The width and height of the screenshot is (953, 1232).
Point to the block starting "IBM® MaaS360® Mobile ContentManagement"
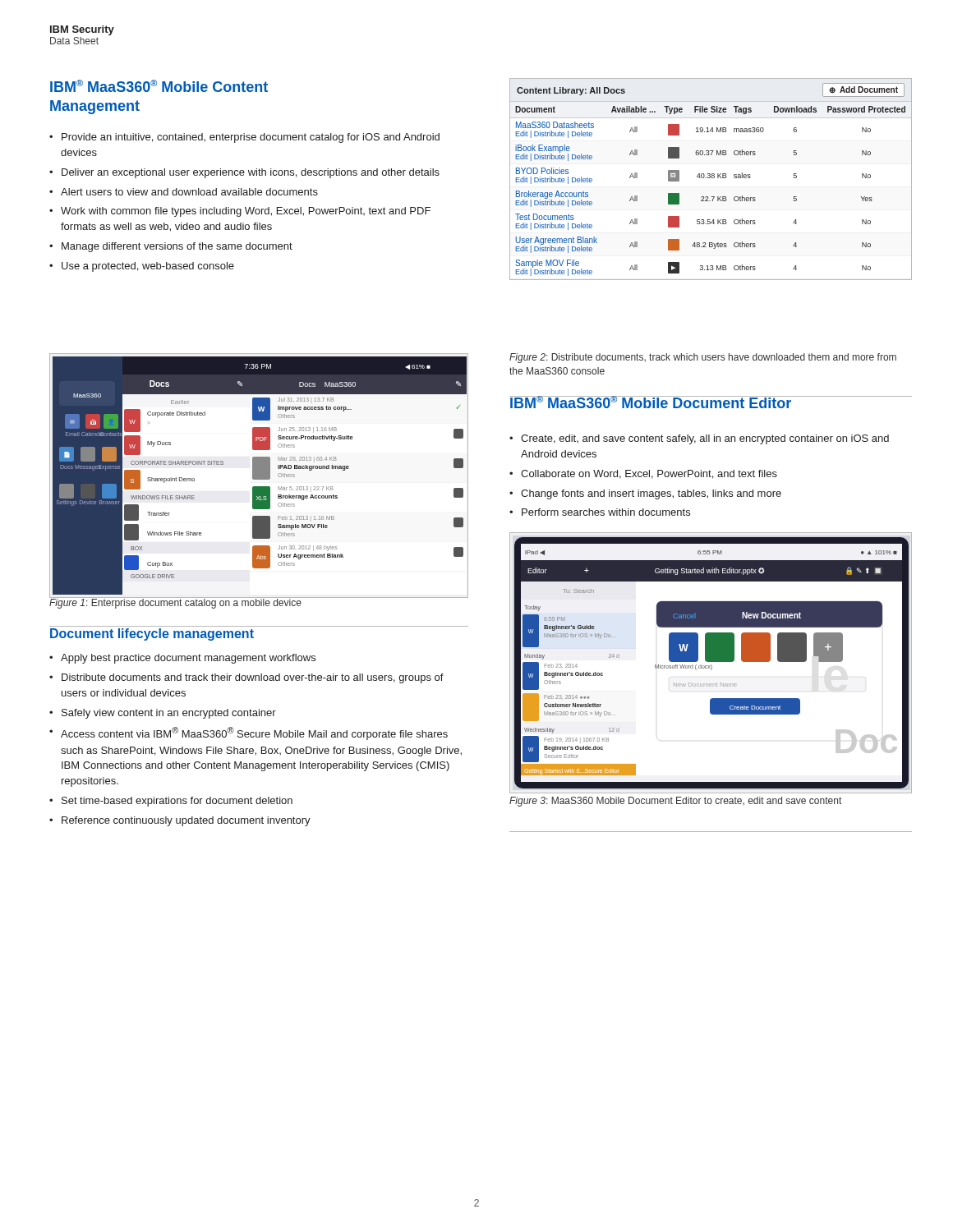pos(255,96)
